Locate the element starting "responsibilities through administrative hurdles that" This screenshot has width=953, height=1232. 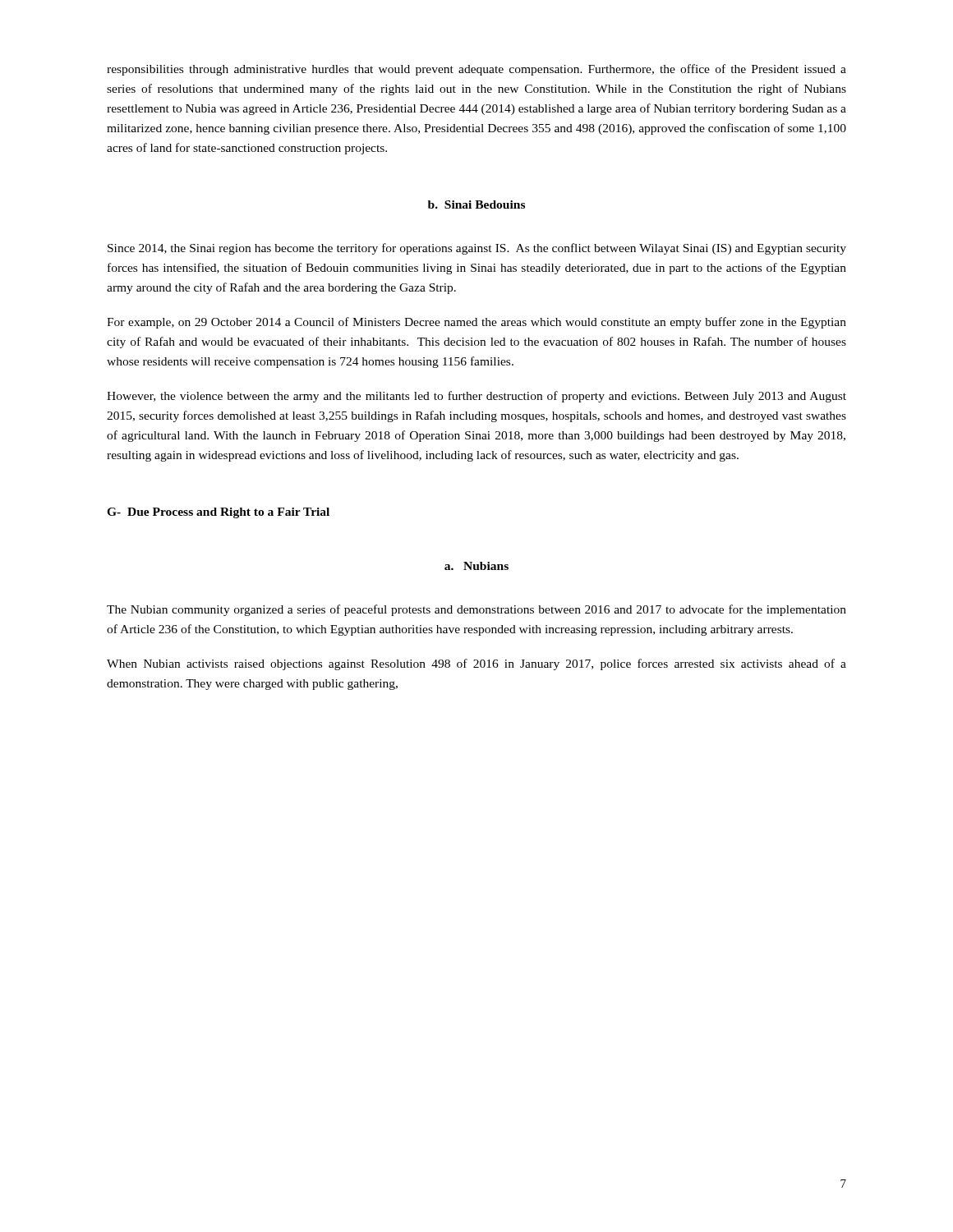[476, 108]
